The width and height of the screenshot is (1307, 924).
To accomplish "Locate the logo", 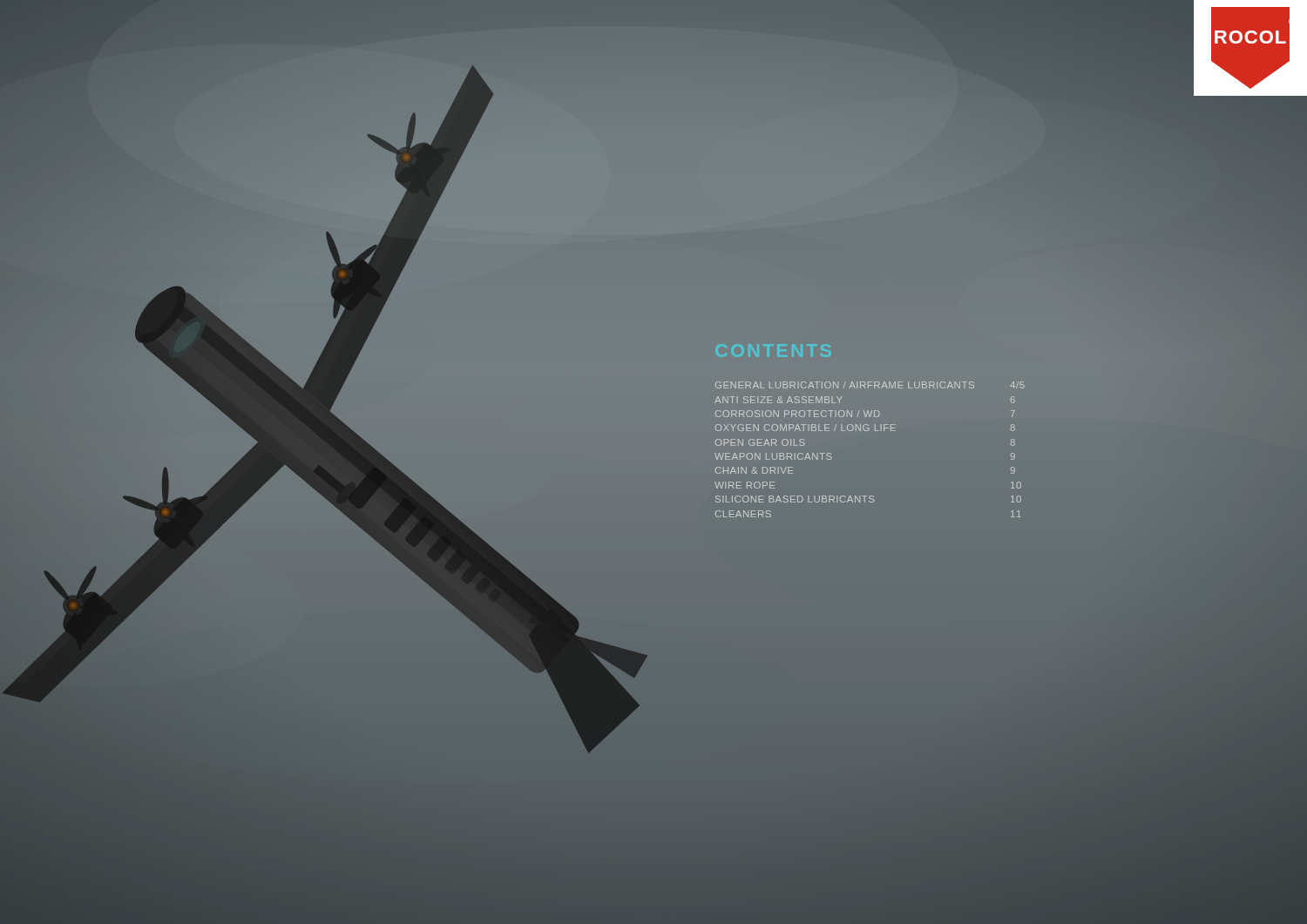I will coord(1250,48).
